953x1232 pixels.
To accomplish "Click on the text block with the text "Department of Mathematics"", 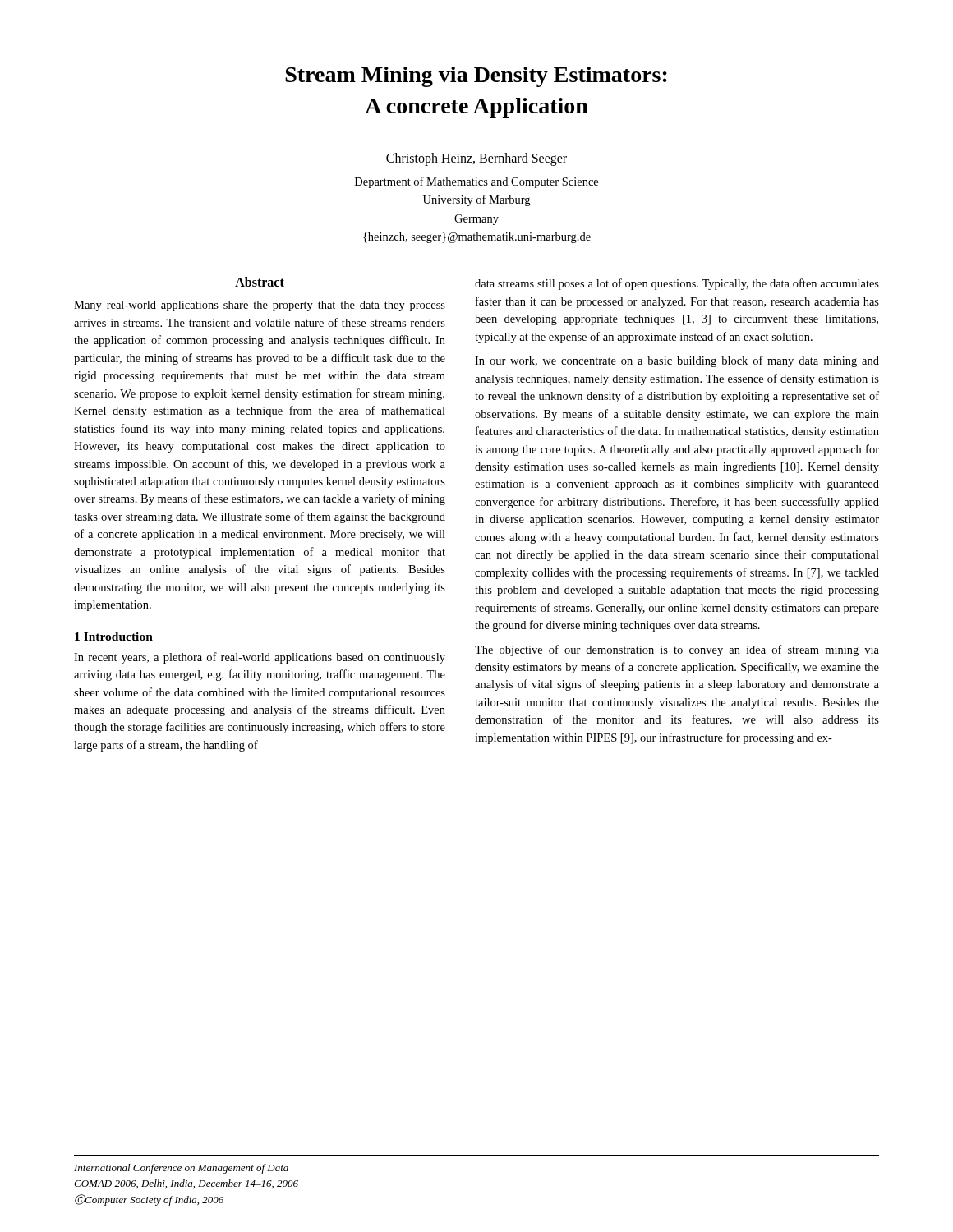I will 476,209.
